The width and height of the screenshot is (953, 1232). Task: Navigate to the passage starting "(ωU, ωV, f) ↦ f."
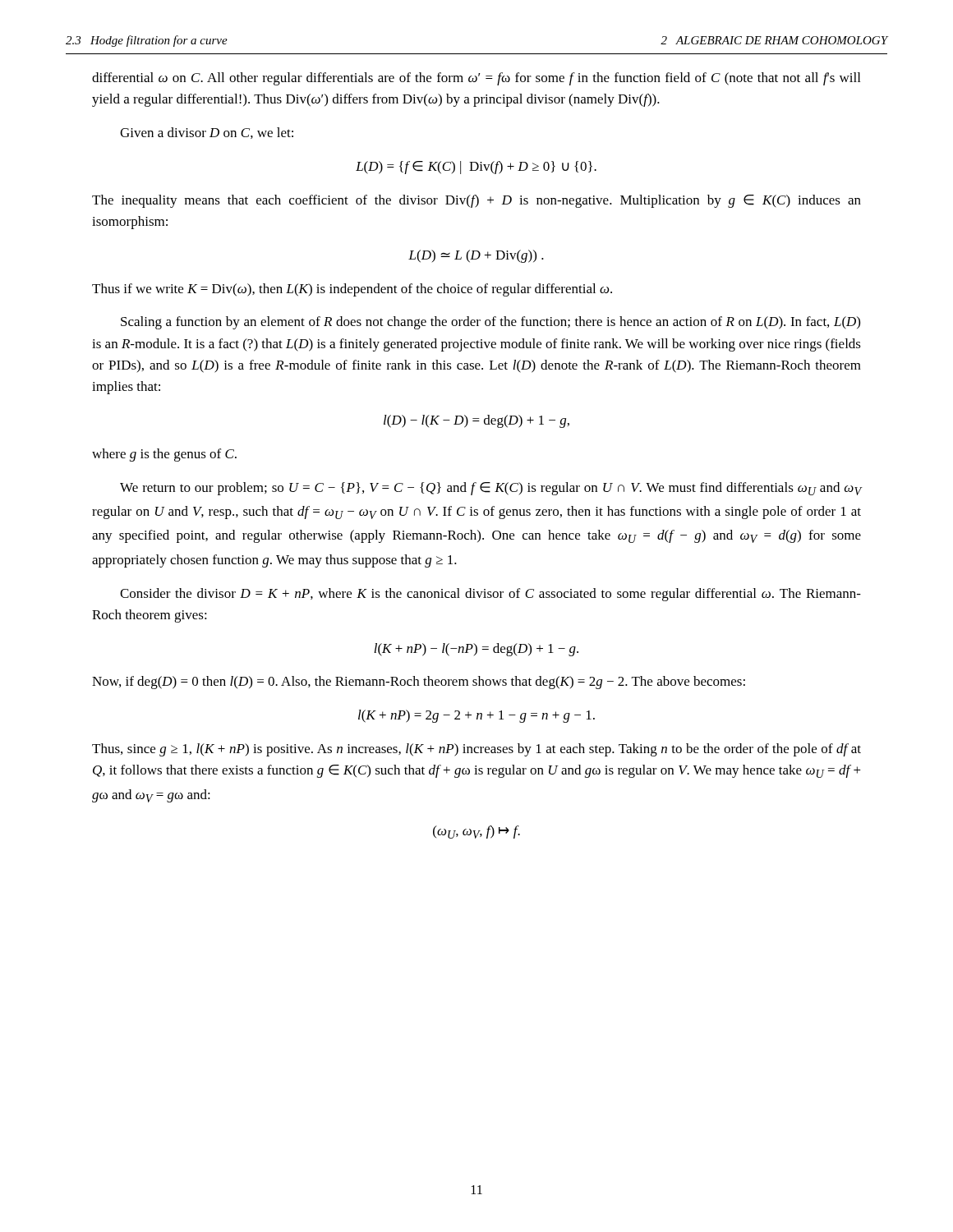point(476,832)
